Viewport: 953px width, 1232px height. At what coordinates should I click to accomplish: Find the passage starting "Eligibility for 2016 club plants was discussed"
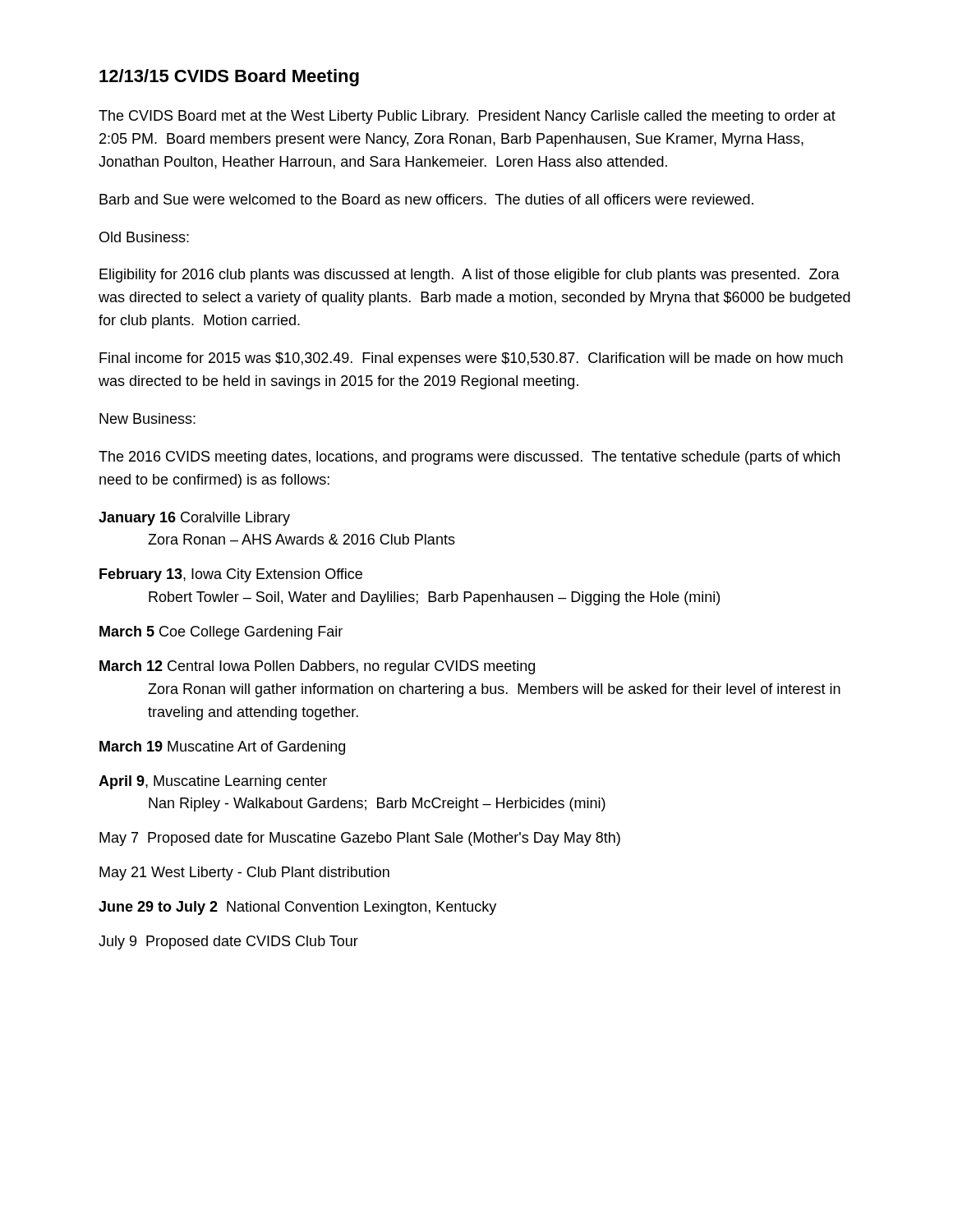click(x=475, y=298)
